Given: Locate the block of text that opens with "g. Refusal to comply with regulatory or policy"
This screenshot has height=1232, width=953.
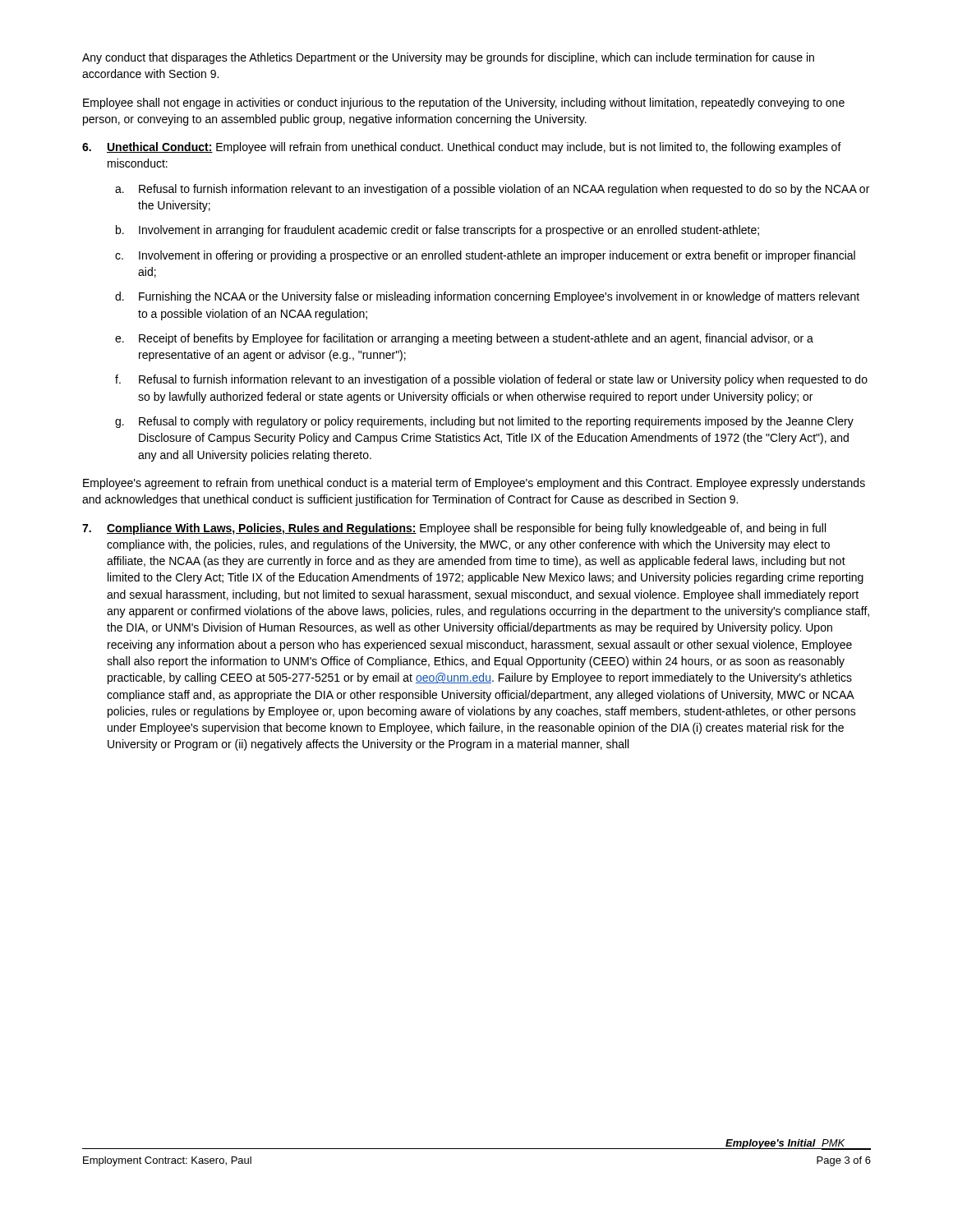Looking at the screenshot, I should click(x=493, y=438).
